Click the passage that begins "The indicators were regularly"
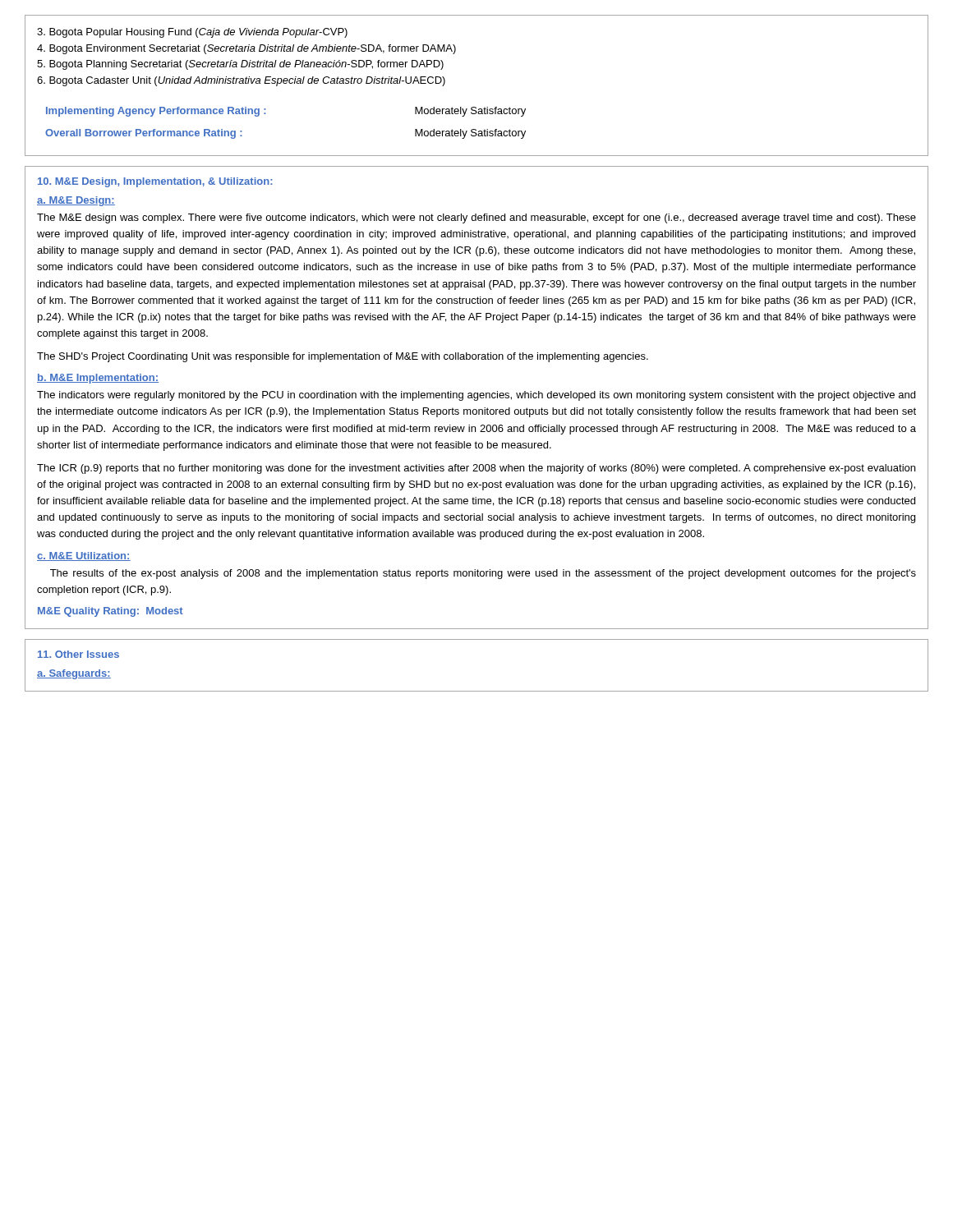 pyautogui.click(x=476, y=420)
